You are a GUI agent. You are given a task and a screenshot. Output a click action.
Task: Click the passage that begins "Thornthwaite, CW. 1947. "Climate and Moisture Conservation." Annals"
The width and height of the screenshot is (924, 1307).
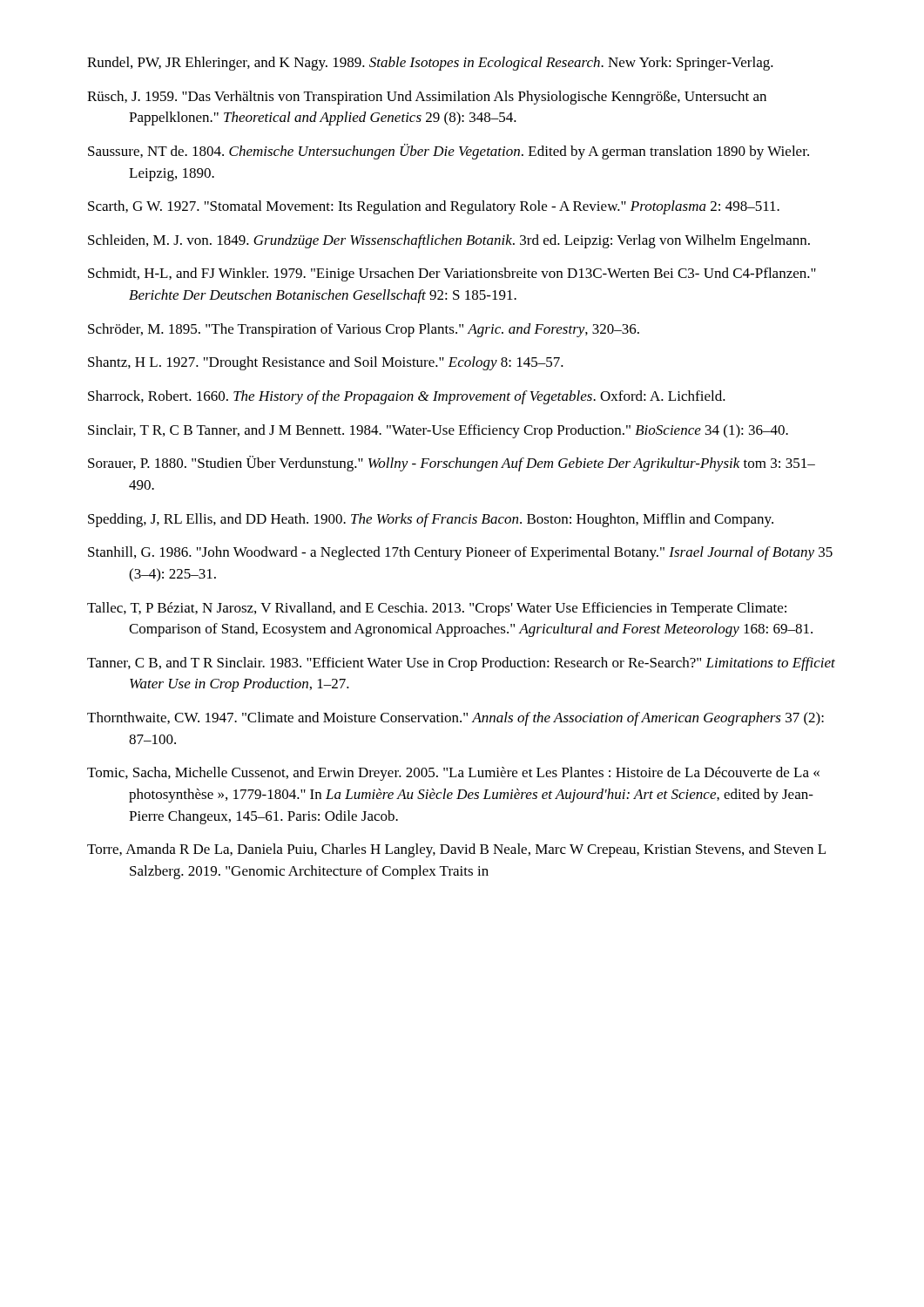pos(456,728)
